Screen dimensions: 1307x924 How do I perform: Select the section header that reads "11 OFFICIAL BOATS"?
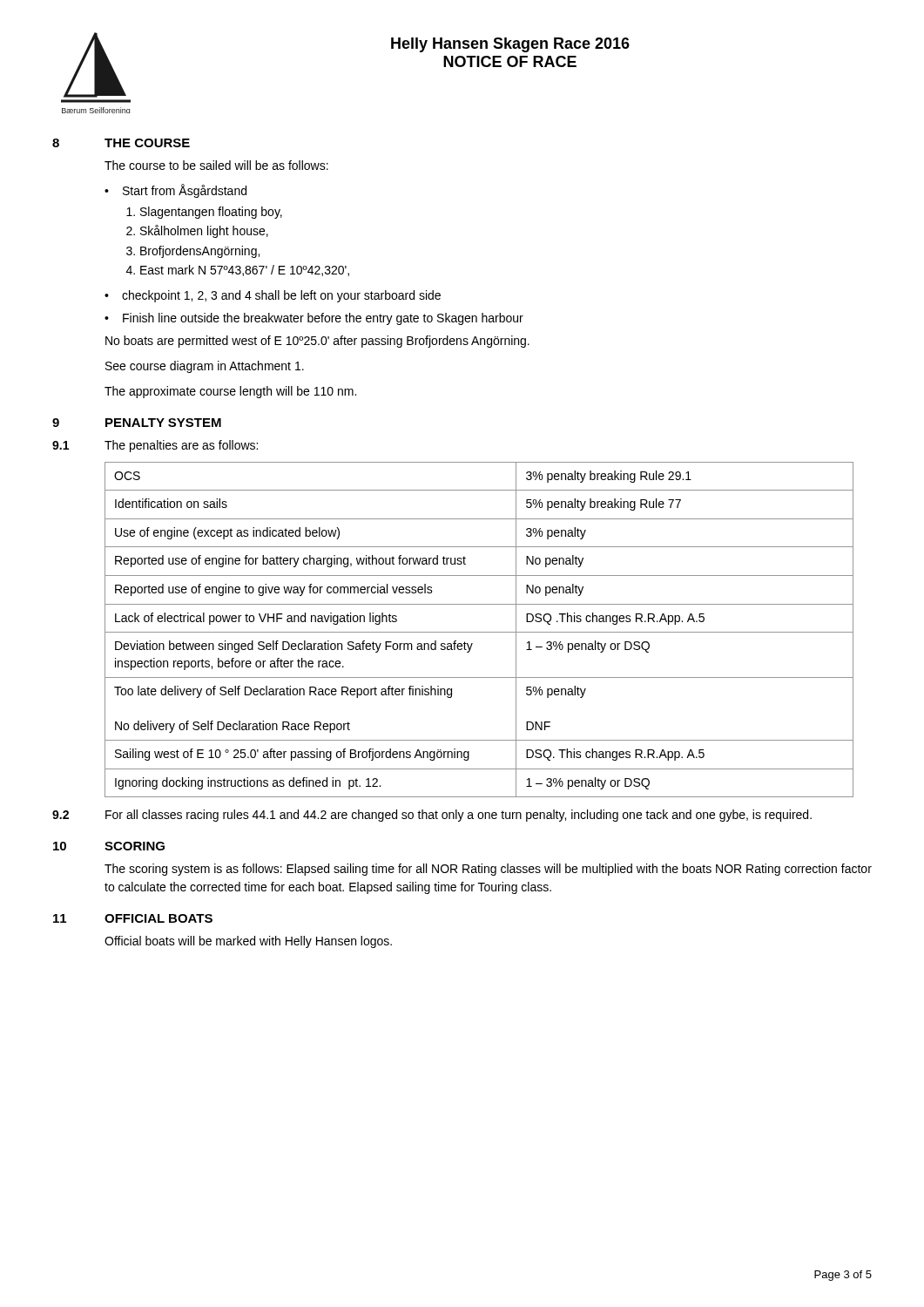click(x=133, y=918)
